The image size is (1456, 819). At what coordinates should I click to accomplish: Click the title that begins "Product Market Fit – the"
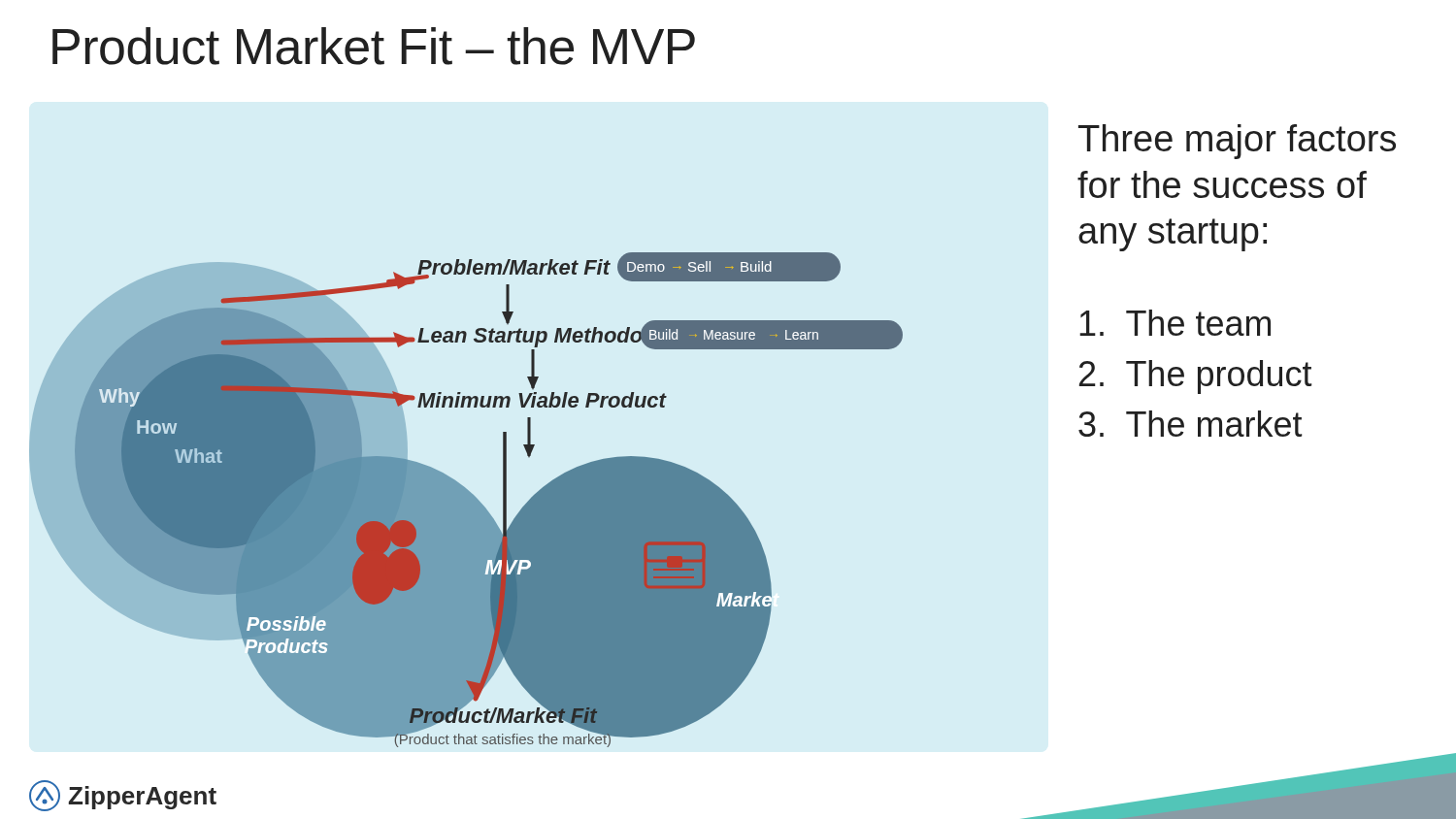373,47
